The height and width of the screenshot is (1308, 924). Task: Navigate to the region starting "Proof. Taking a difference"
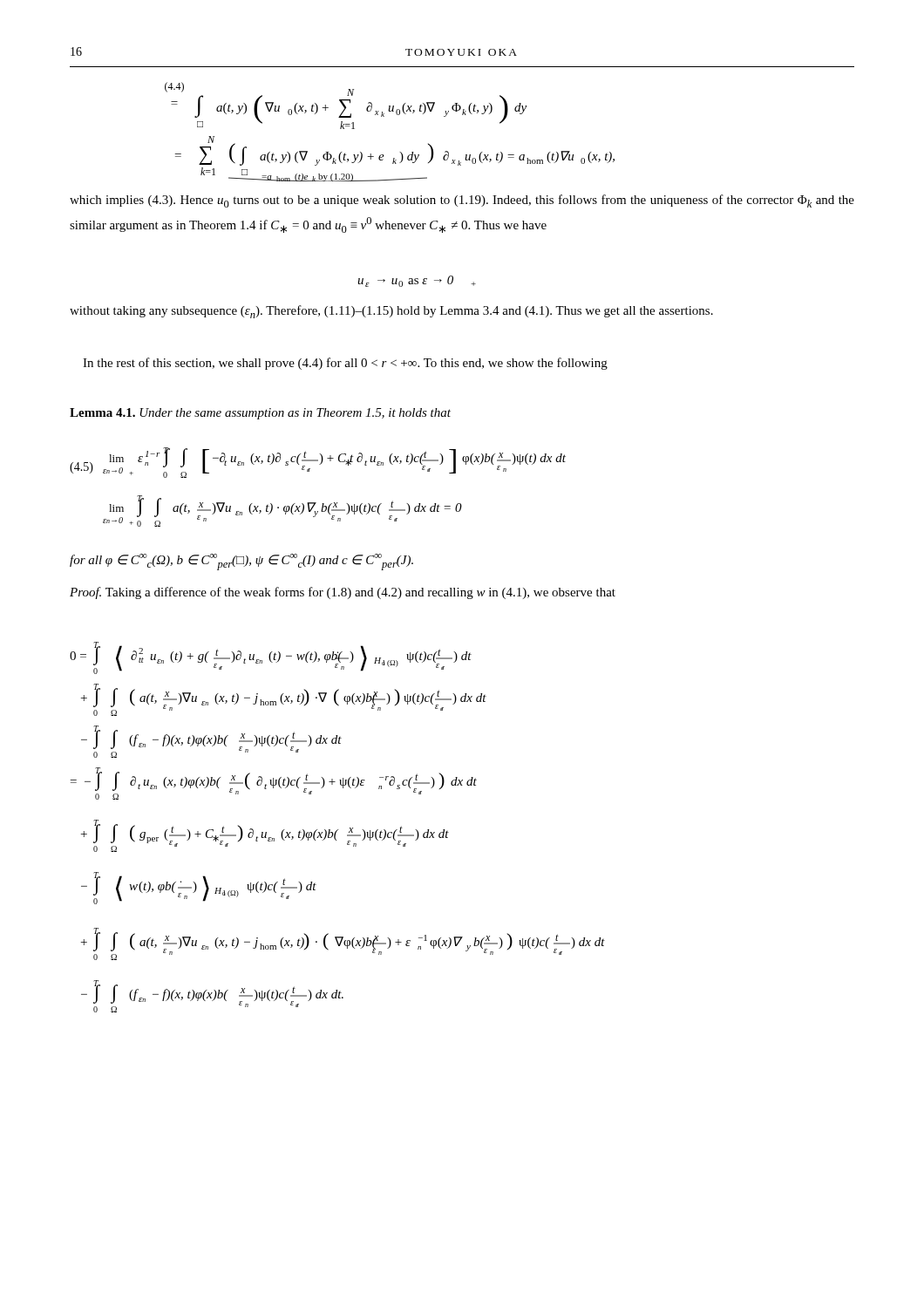[343, 592]
